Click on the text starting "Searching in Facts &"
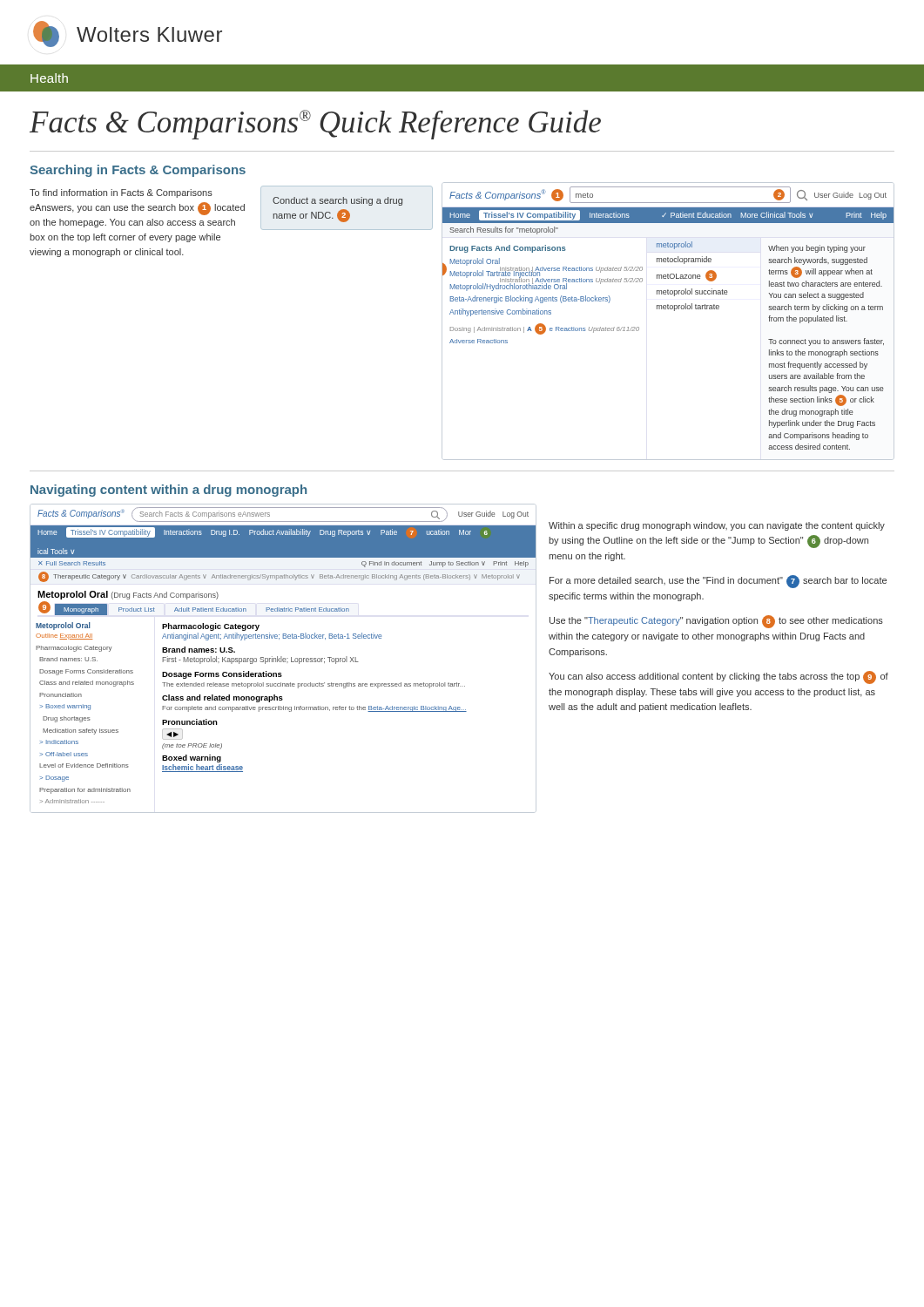The image size is (924, 1307). point(138,169)
